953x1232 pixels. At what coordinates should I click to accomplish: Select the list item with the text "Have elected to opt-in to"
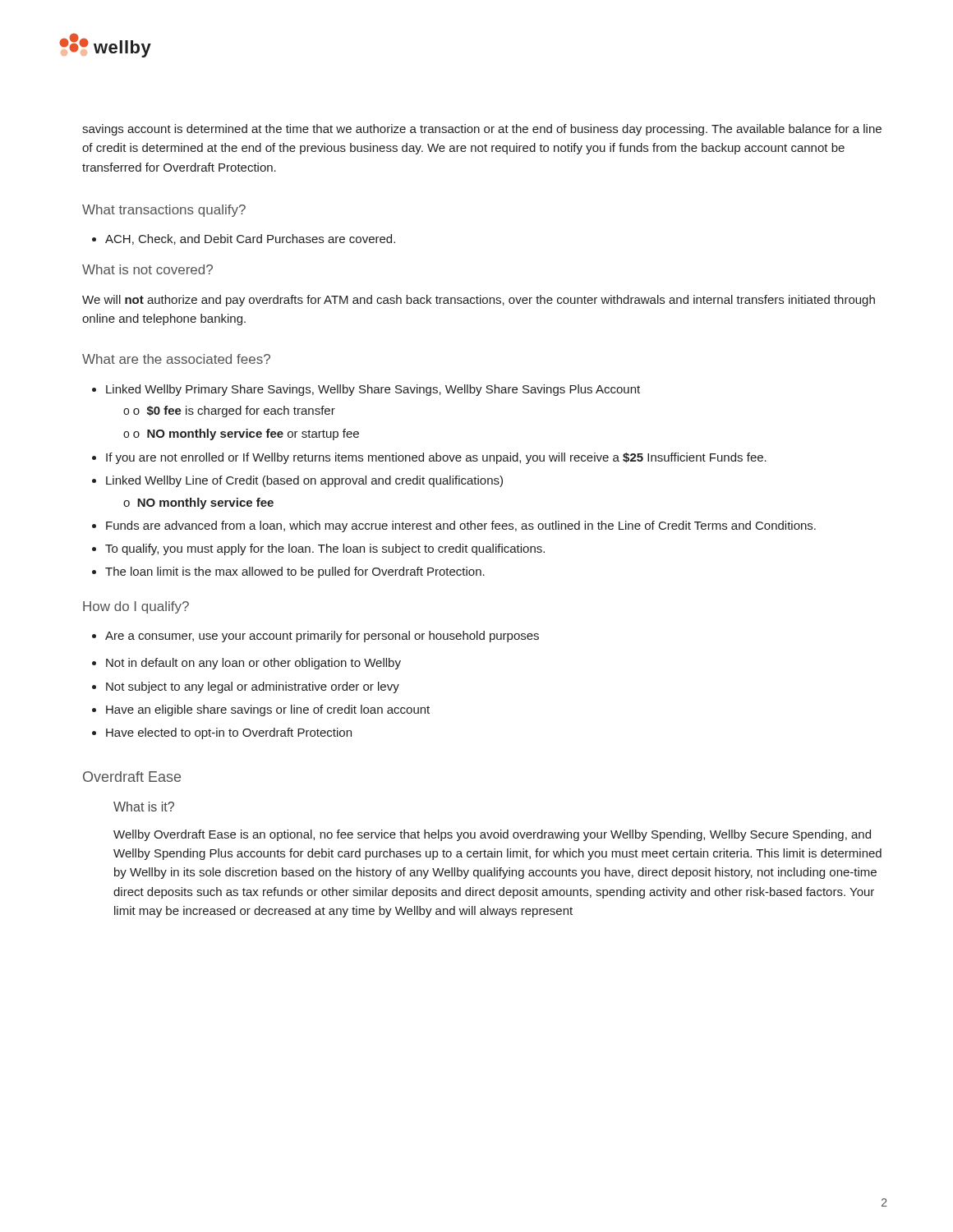[222, 733]
